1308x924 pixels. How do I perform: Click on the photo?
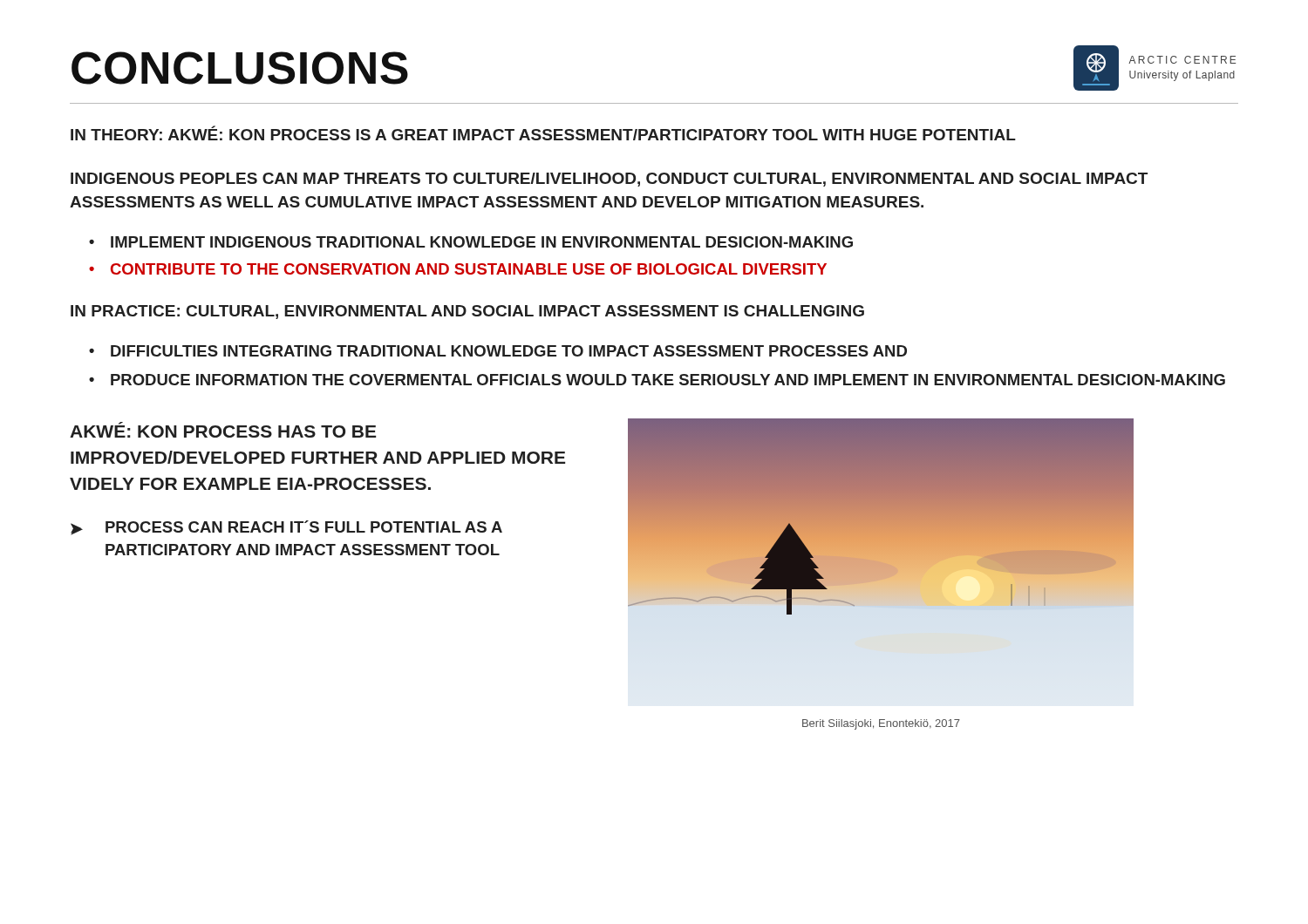click(x=881, y=564)
